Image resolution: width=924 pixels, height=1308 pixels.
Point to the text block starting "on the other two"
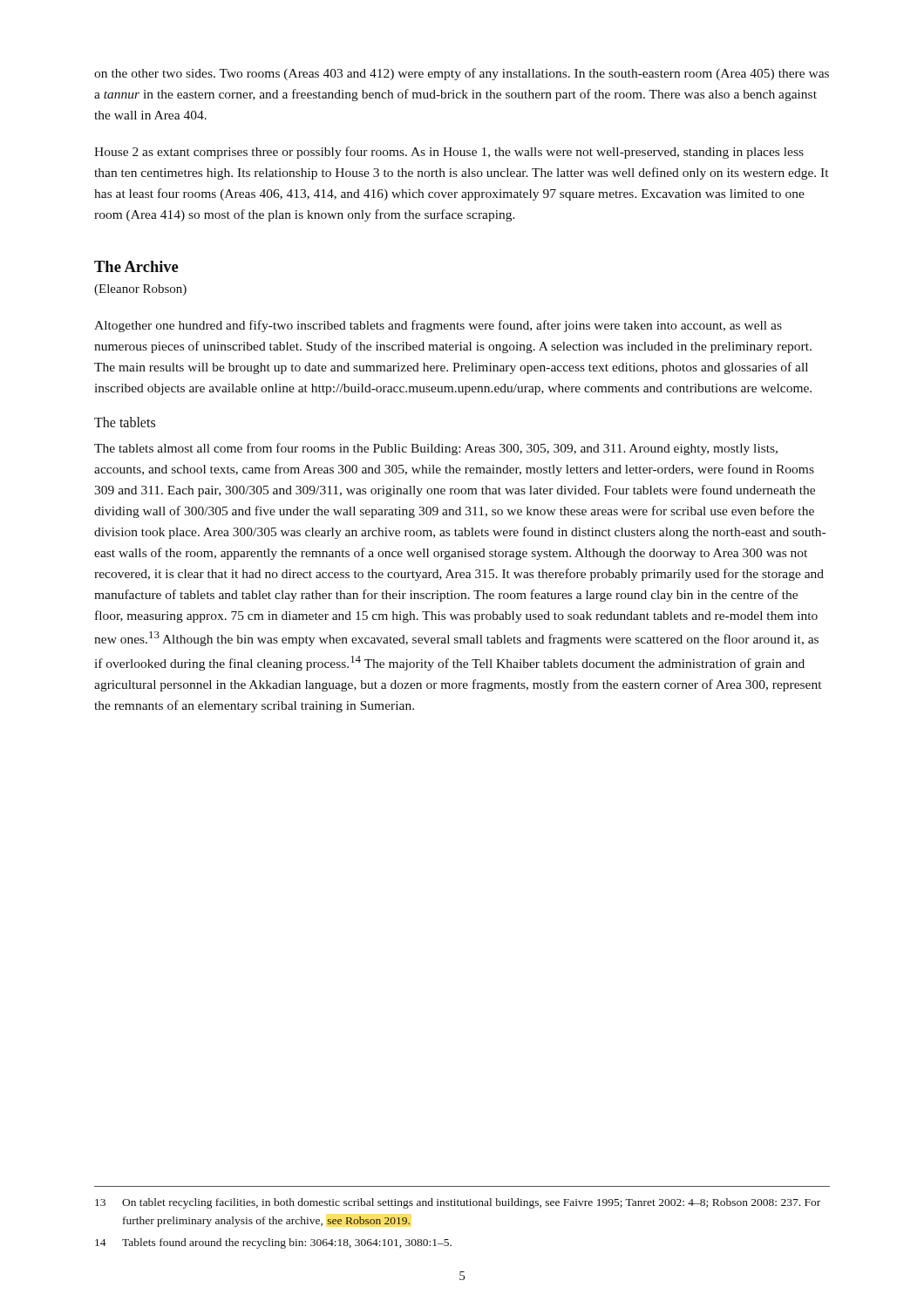[462, 94]
